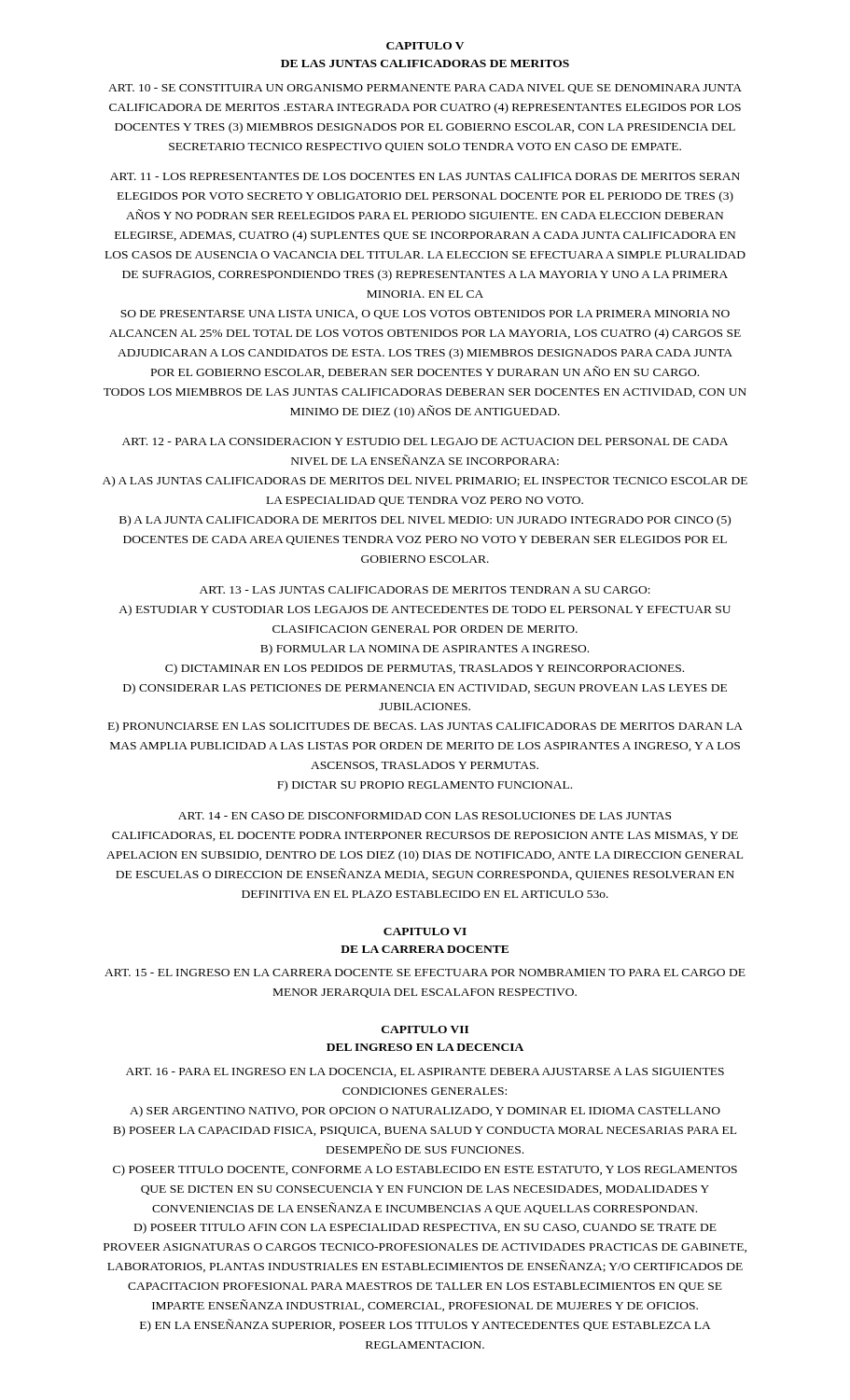The image size is (850, 1400).
Task: Select the block starting "CAPITULO VII DEL INGRESO"
Action: pyautogui.click(x=425, y=1038)
